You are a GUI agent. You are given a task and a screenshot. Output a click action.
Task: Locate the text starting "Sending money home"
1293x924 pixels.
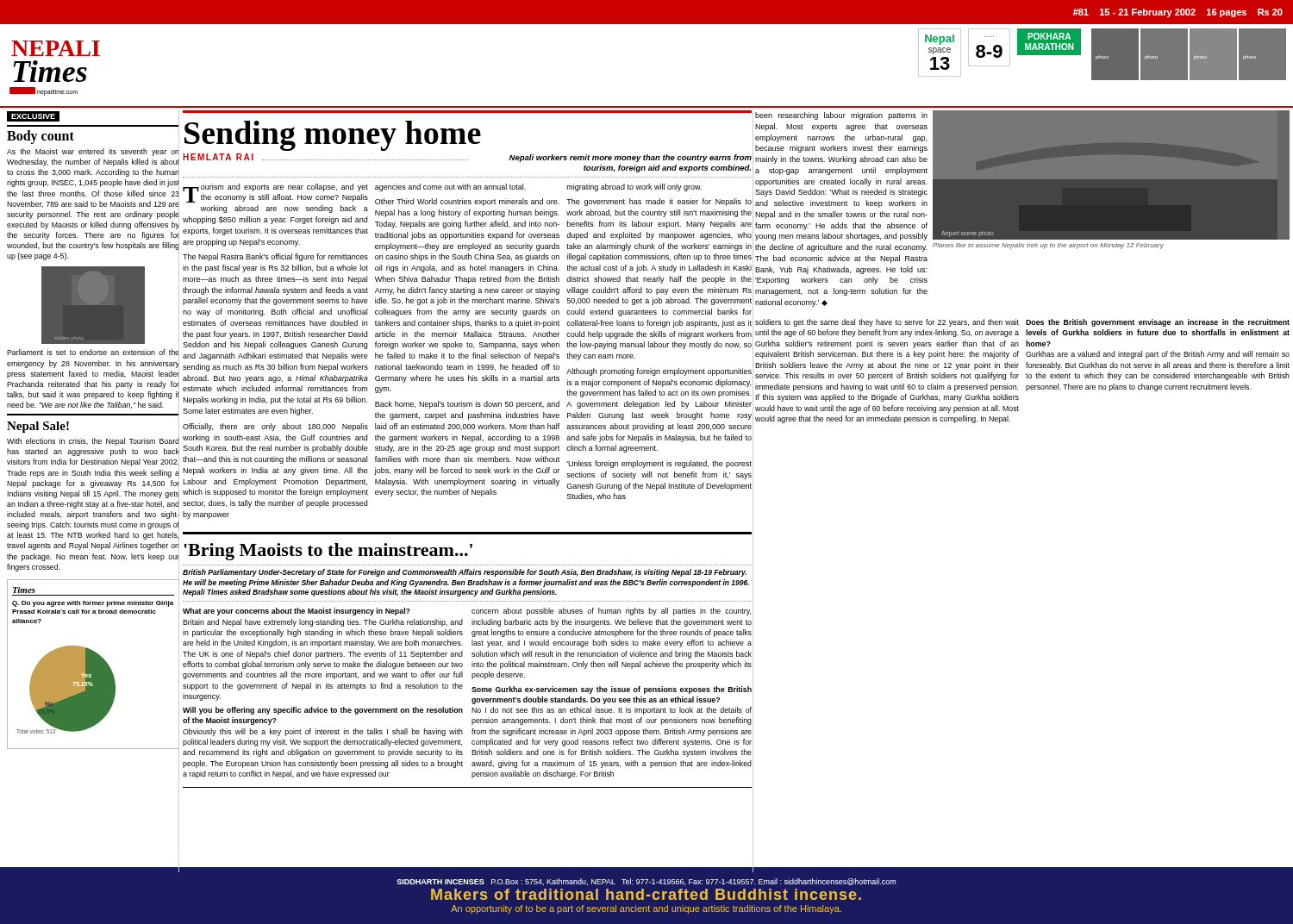(332, 133)
